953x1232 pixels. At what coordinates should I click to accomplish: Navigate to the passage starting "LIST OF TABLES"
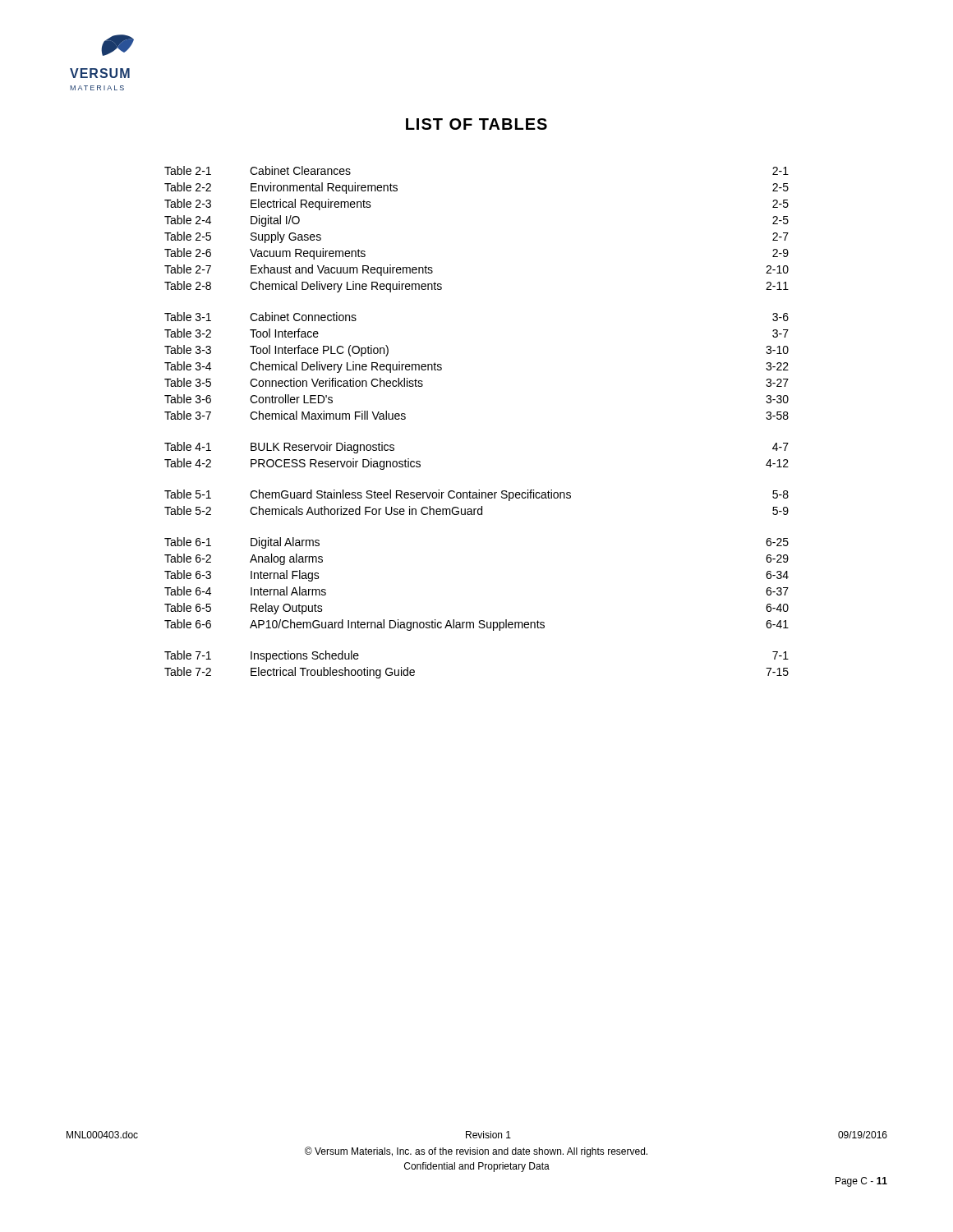click(476, 124)
